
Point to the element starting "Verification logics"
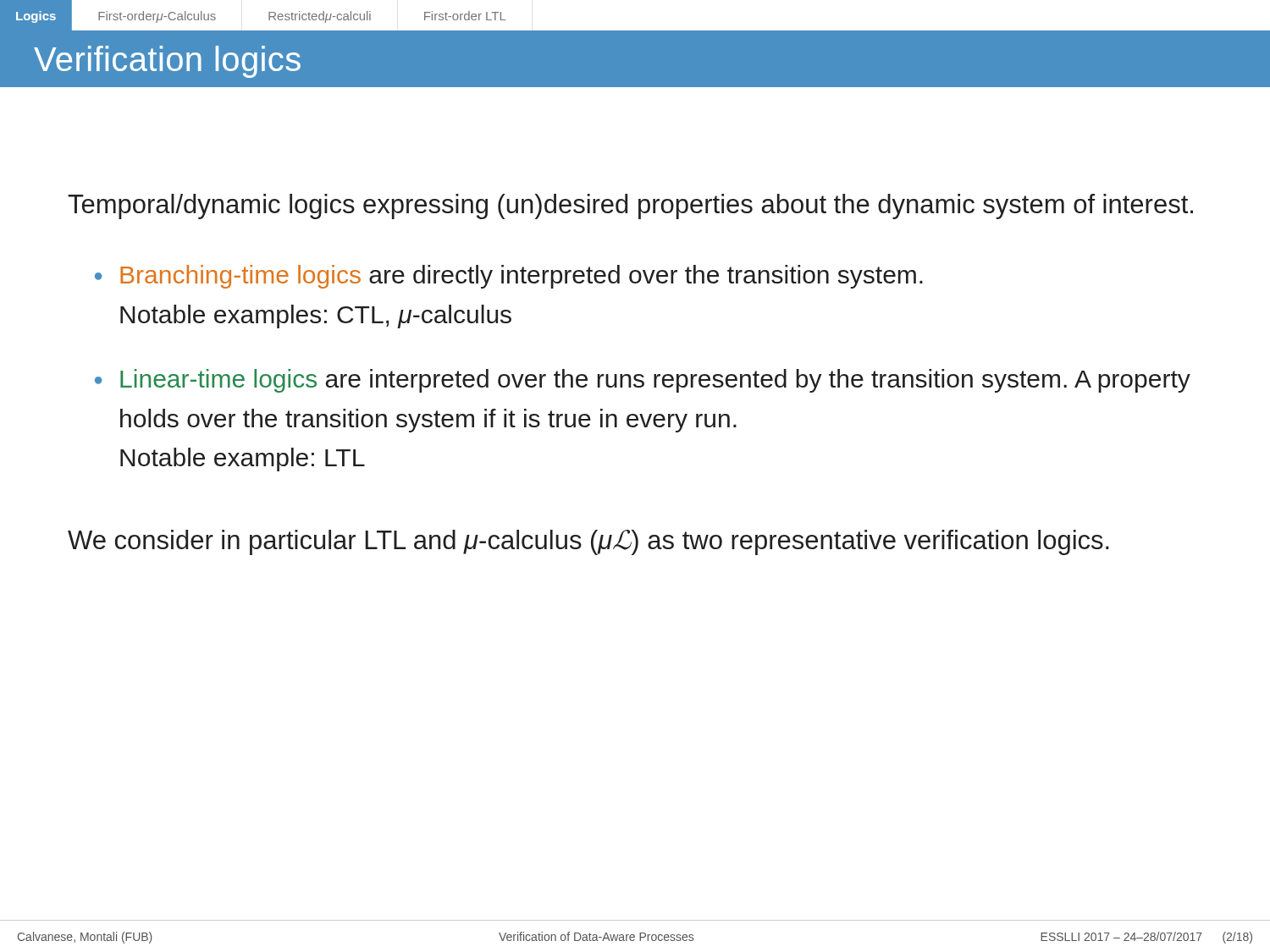pyautogui.click(x=168, y=59)
